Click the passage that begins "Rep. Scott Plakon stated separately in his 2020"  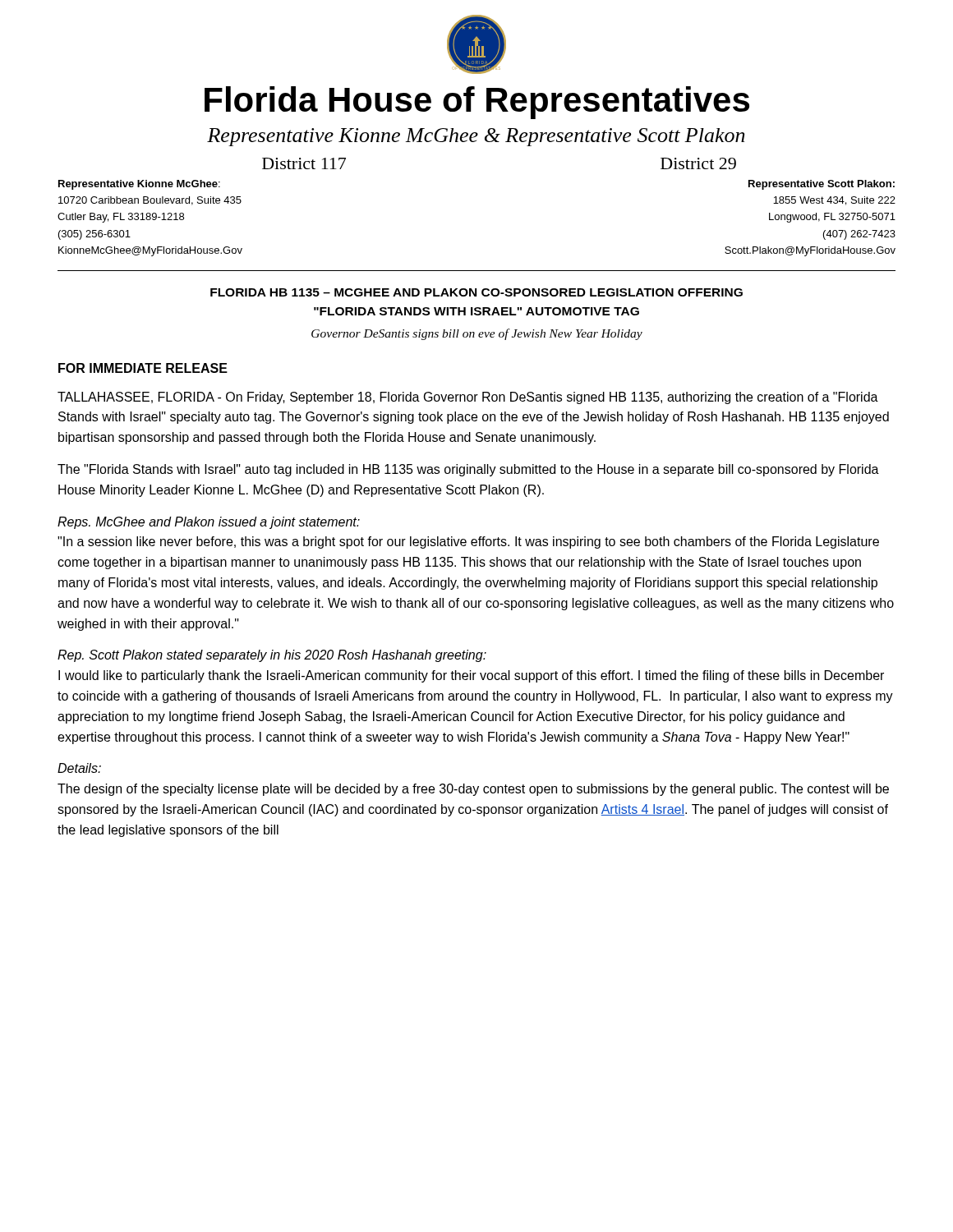pyautogui.click(x=475, y=696)
